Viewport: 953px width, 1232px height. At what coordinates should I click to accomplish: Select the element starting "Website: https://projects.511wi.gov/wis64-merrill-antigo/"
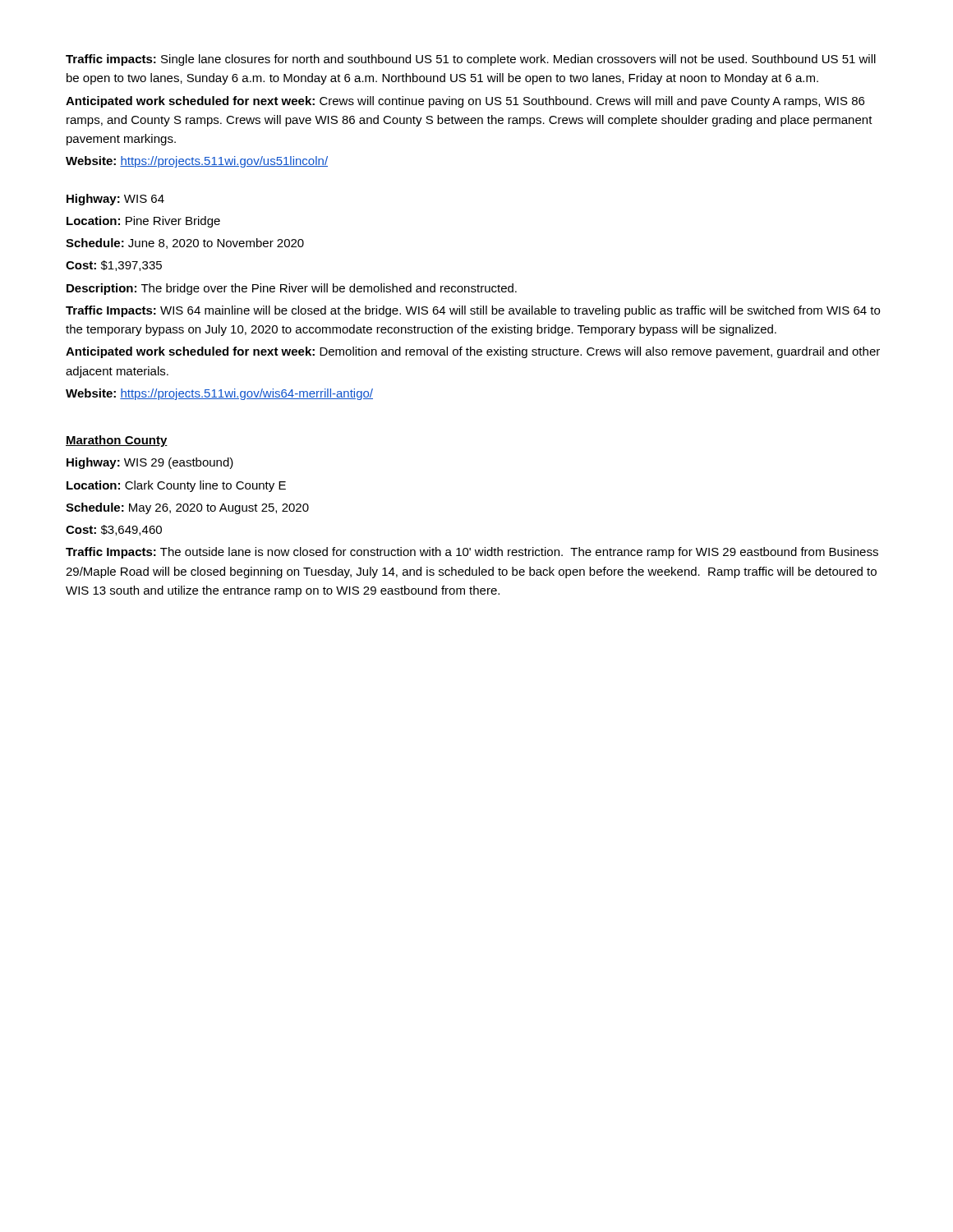(x=219, y=394)
